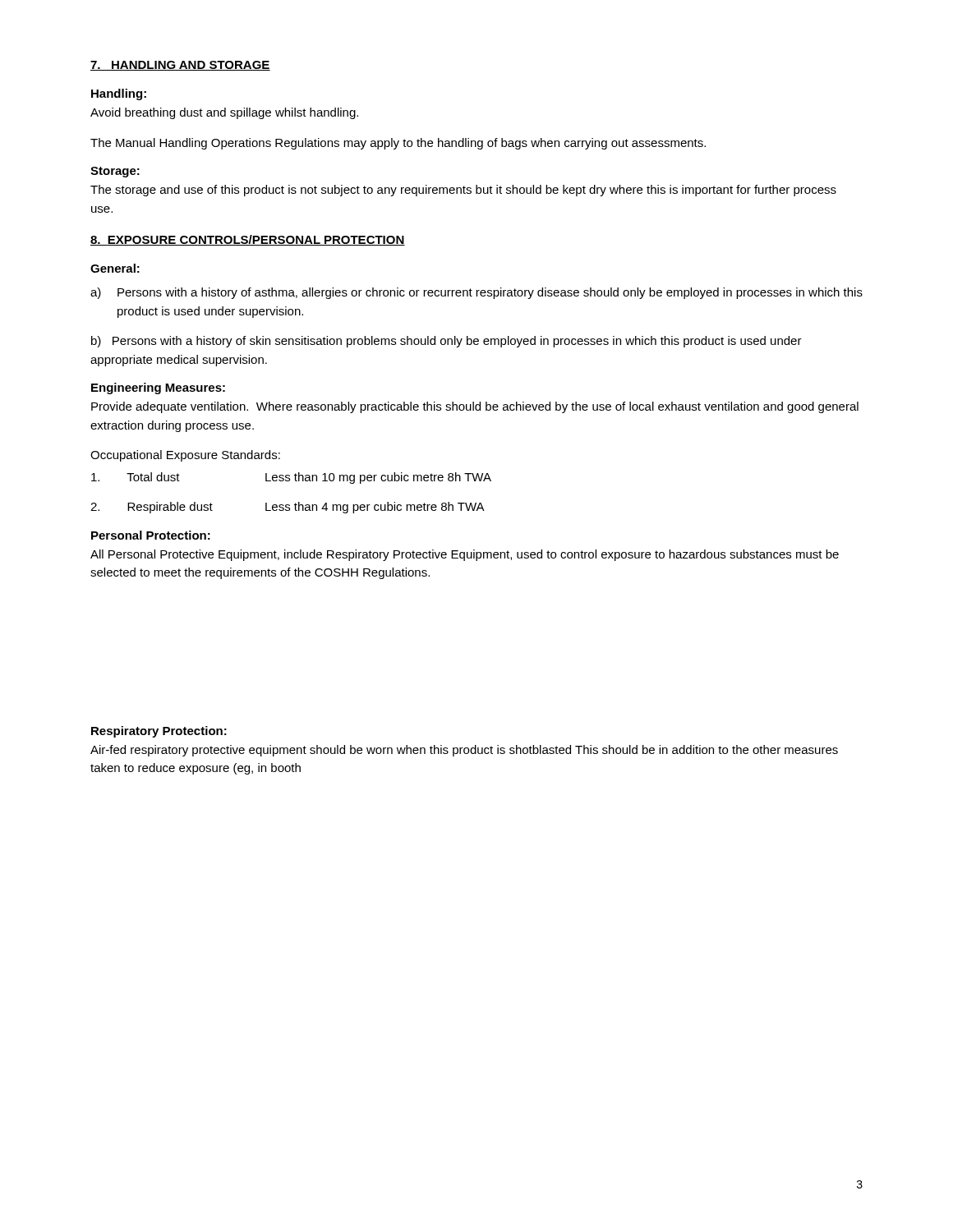953x1232 pixels.
Task: Where is the passage that starts "a) Persons with a history of asthma,"?
Action: click(476, 302)
